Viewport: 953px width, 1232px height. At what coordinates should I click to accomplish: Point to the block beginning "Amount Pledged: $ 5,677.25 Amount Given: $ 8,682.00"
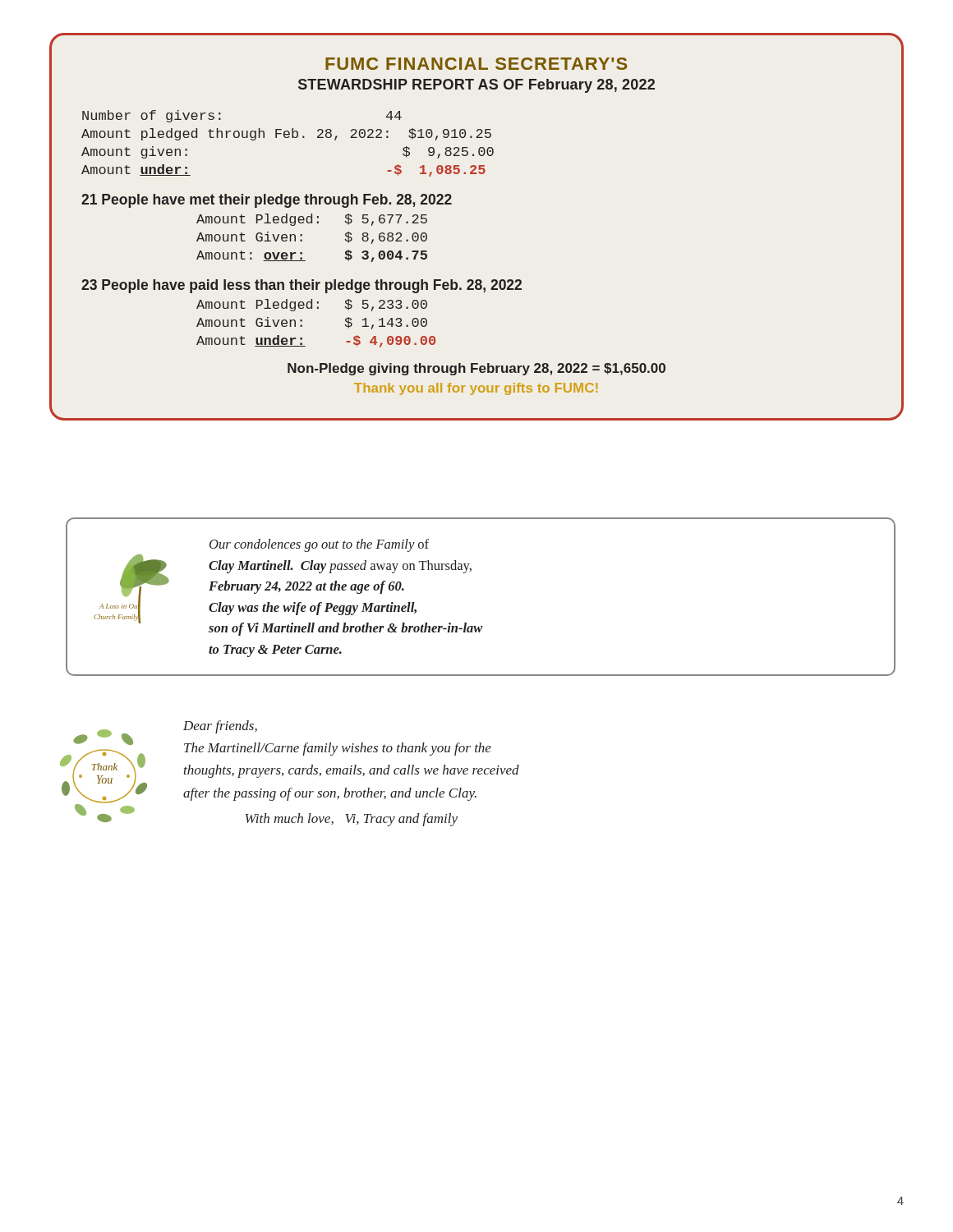tap(312, 220)
